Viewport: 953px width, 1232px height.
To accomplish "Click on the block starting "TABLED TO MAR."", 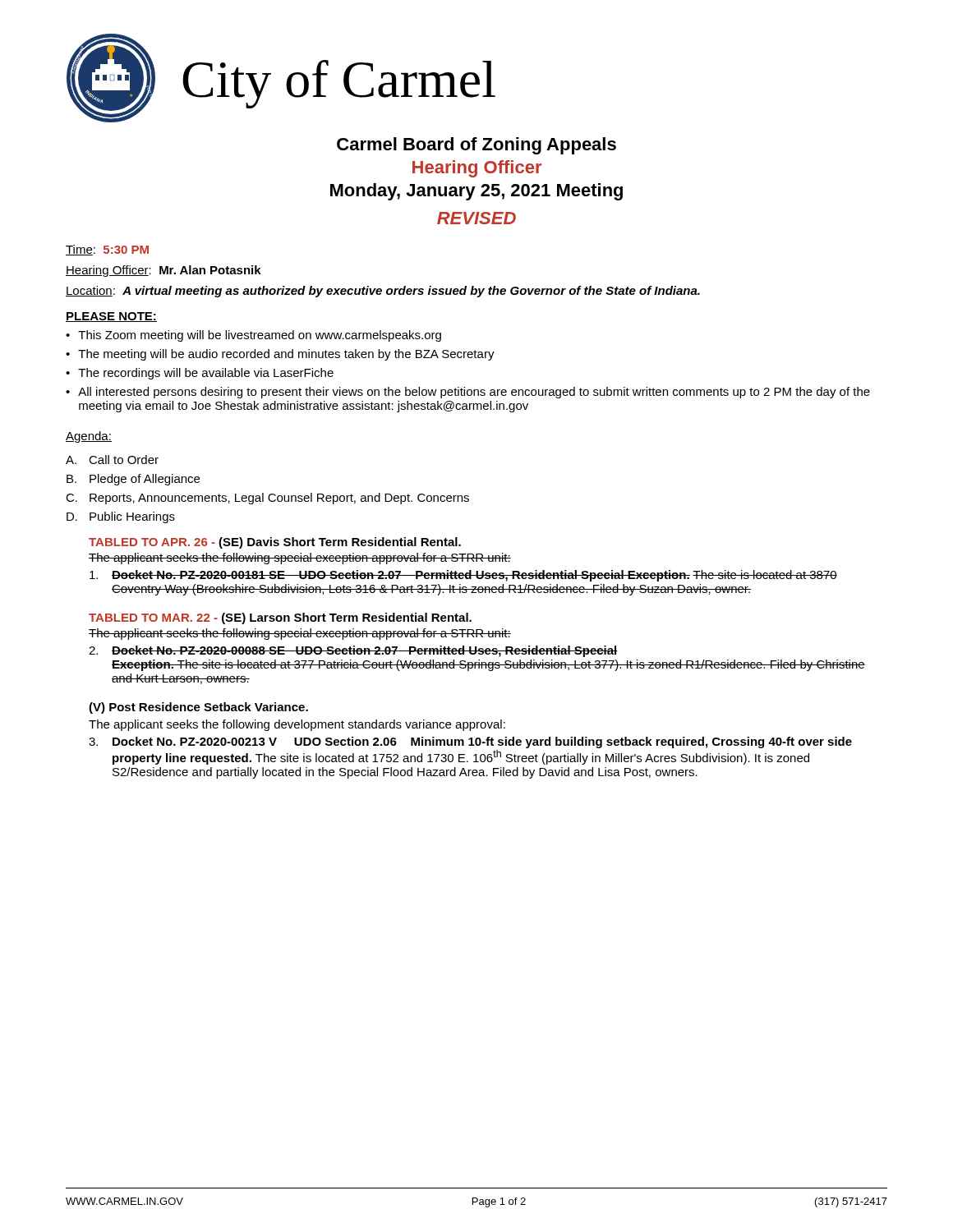I will pos(280,617).
